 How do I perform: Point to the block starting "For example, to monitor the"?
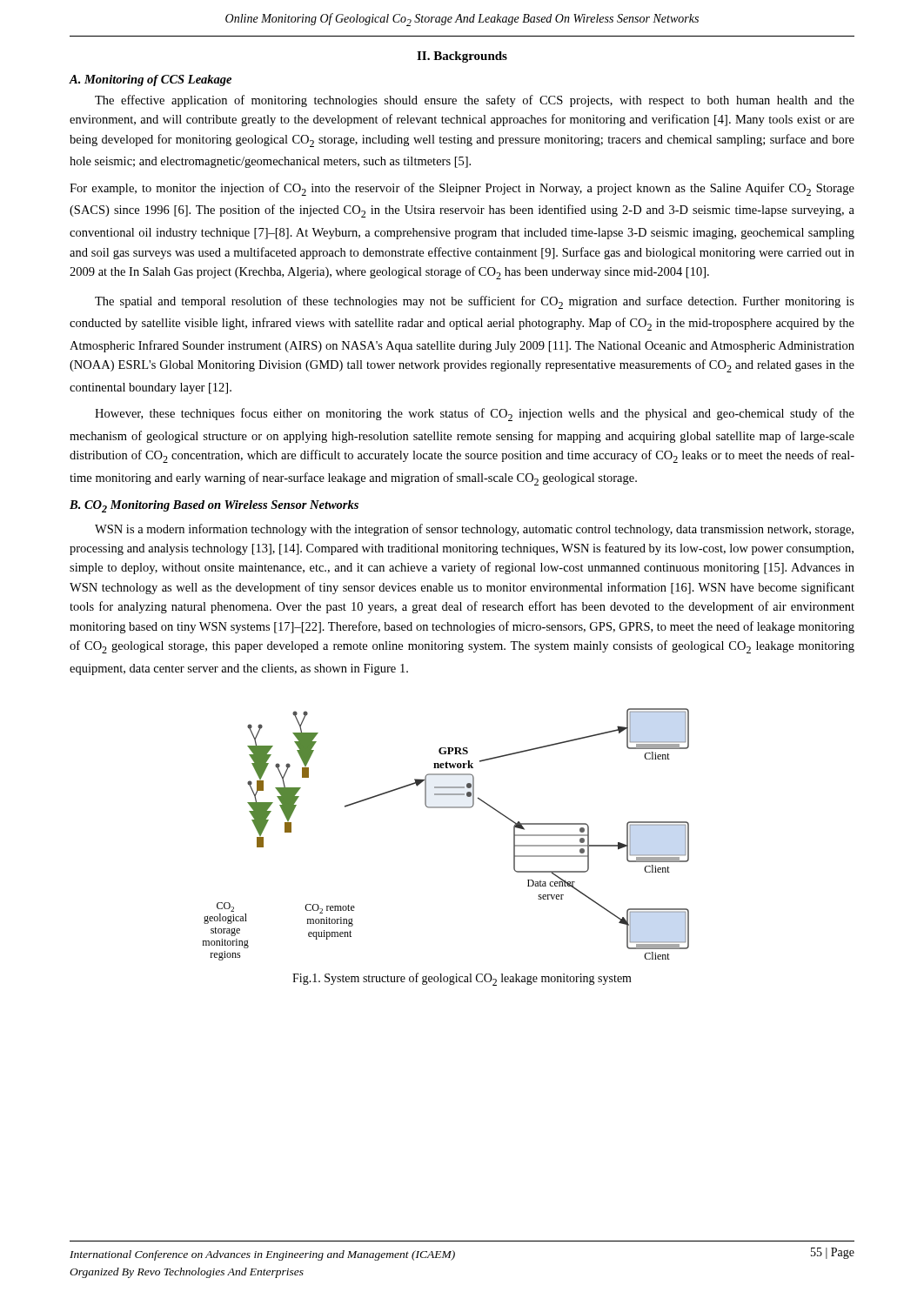coord(462,231)
